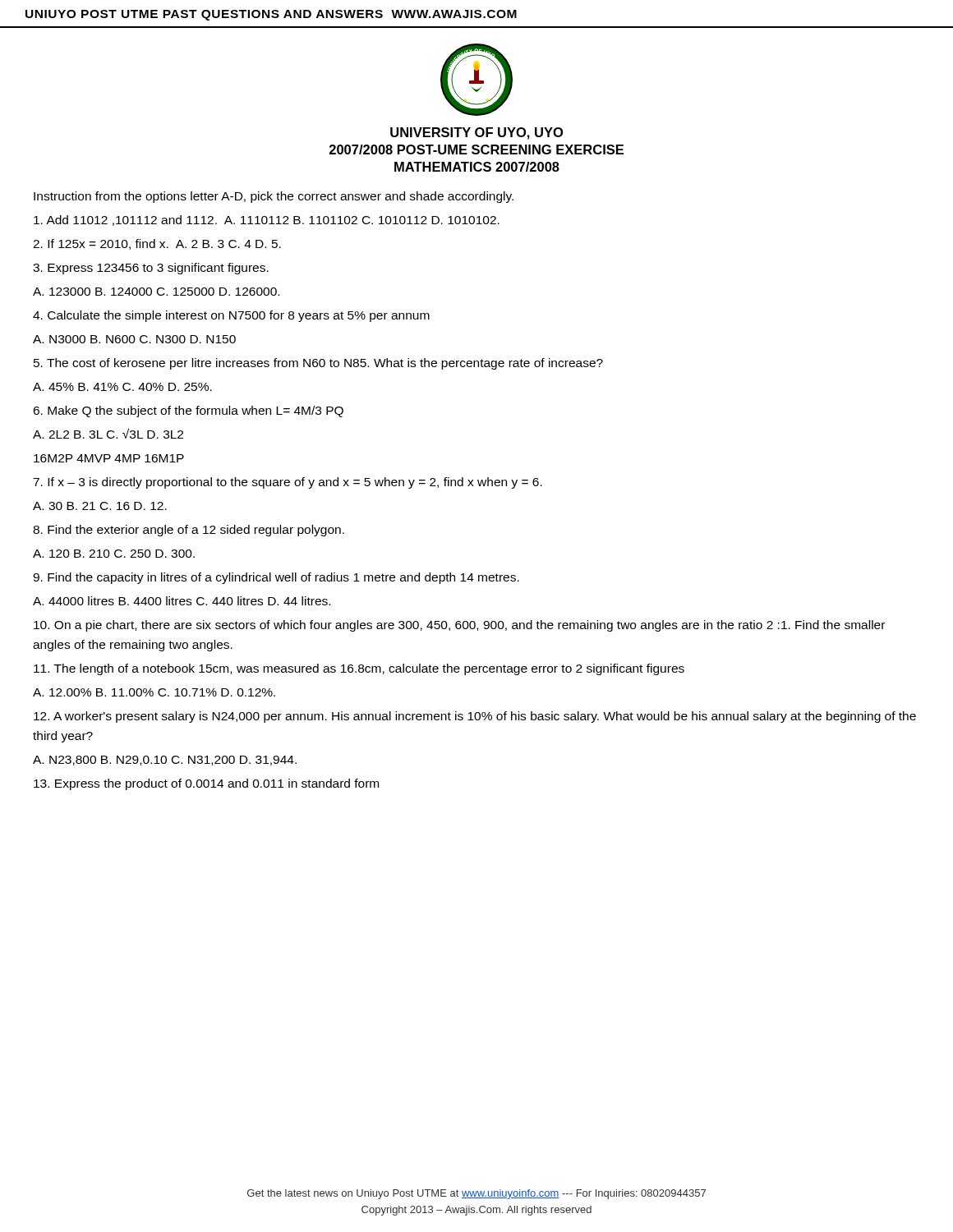Click the passage that begins "4. Calculate the"
The height and width of the screenshot is (1232, 953).
pyautogui.click(x=231, y=316)
